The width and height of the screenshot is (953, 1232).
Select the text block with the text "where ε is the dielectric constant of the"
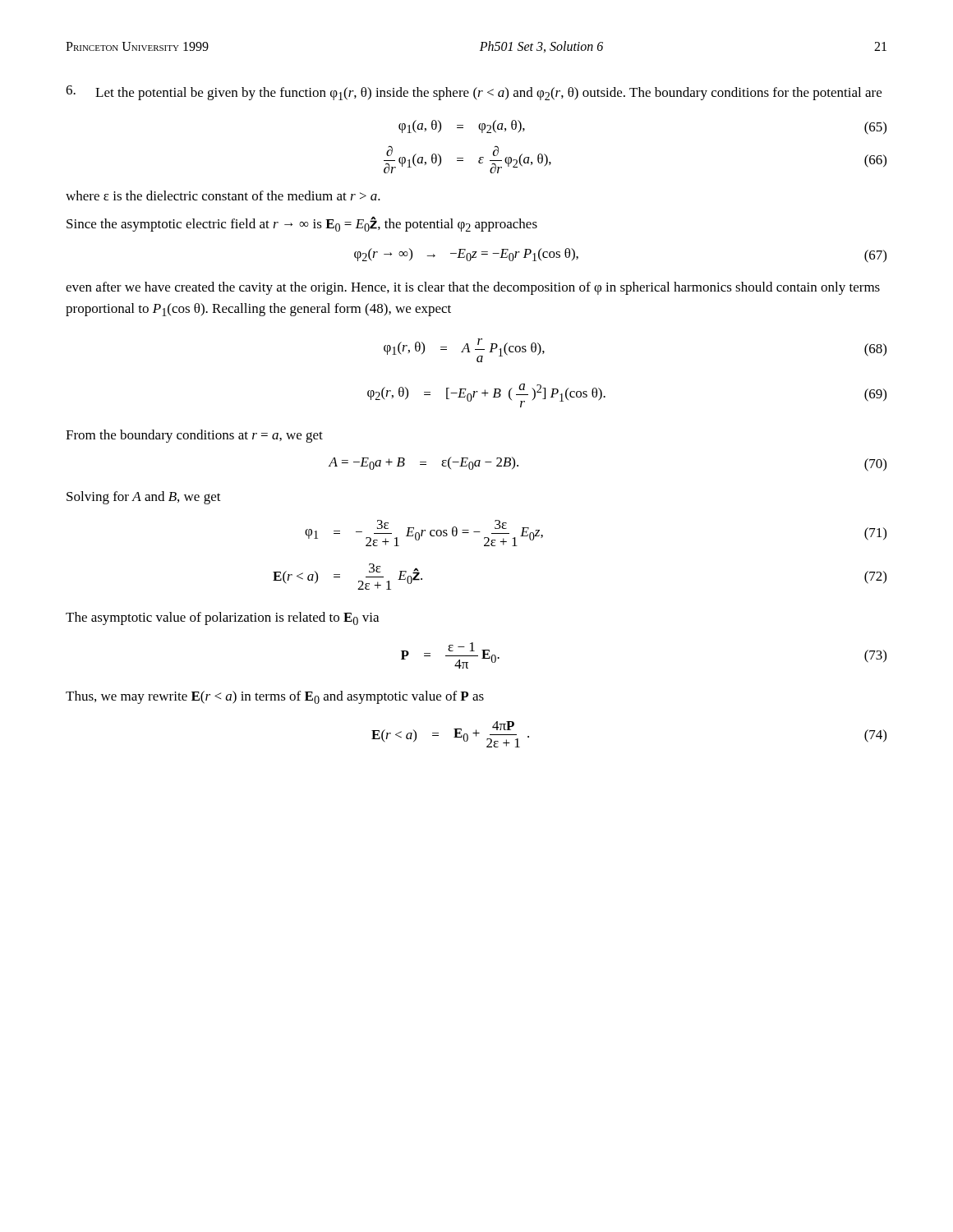(223, 196)
